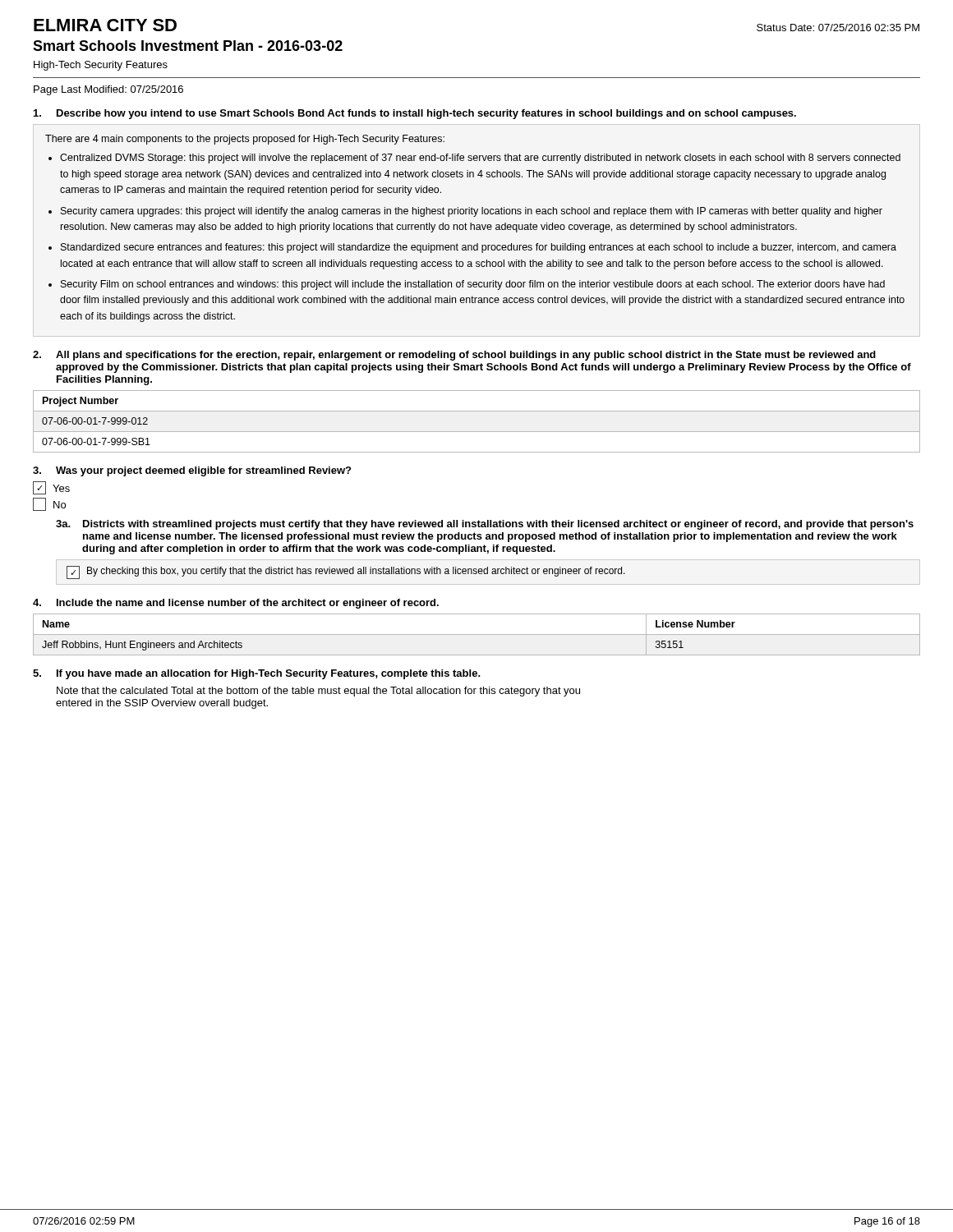Where is the section header that starts "Was your project deemed eligible for streamlined"?
953x1232 pixels.
click(x=204, y=470)
